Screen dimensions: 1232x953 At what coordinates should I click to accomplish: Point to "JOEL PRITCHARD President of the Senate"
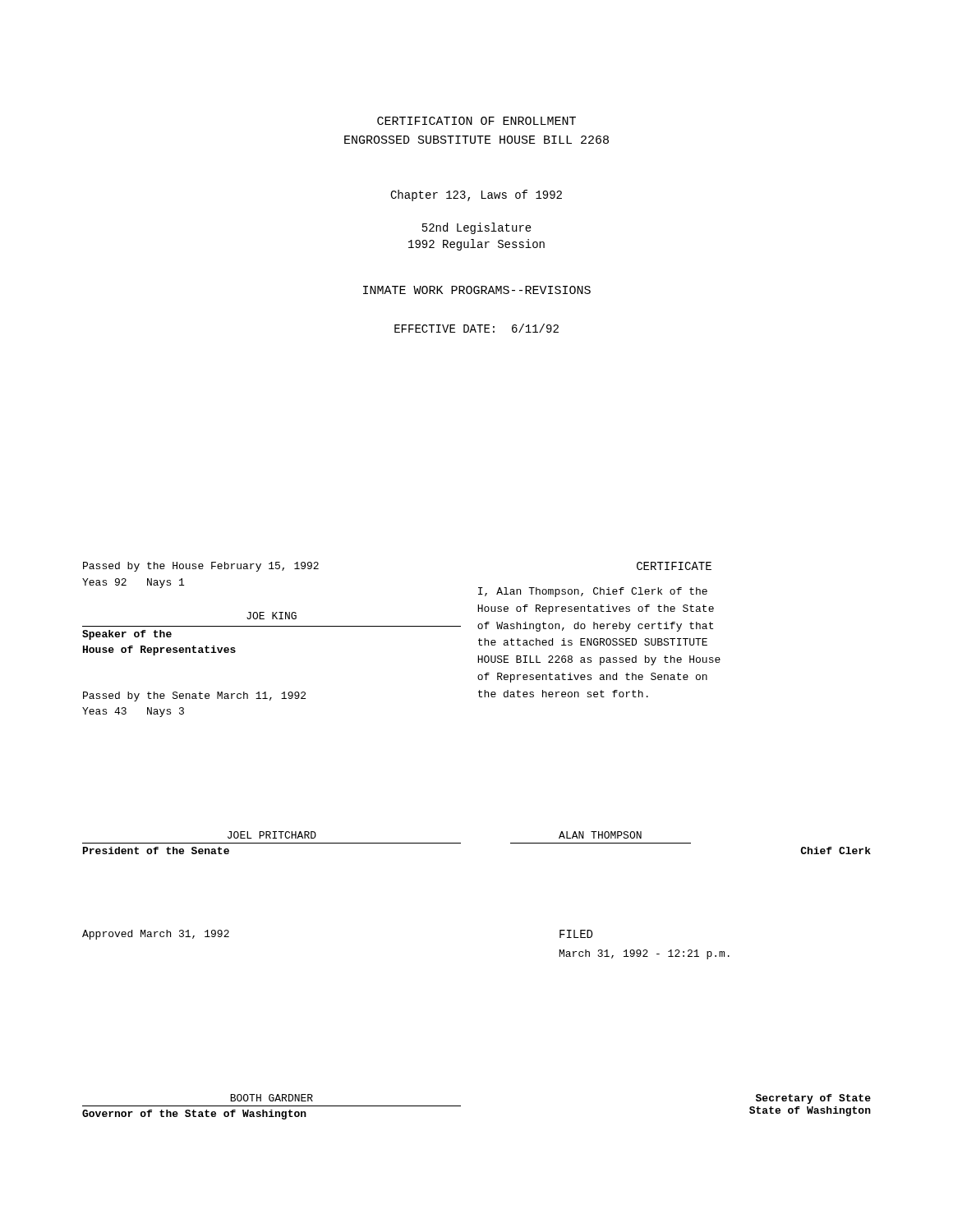point(271,843)
